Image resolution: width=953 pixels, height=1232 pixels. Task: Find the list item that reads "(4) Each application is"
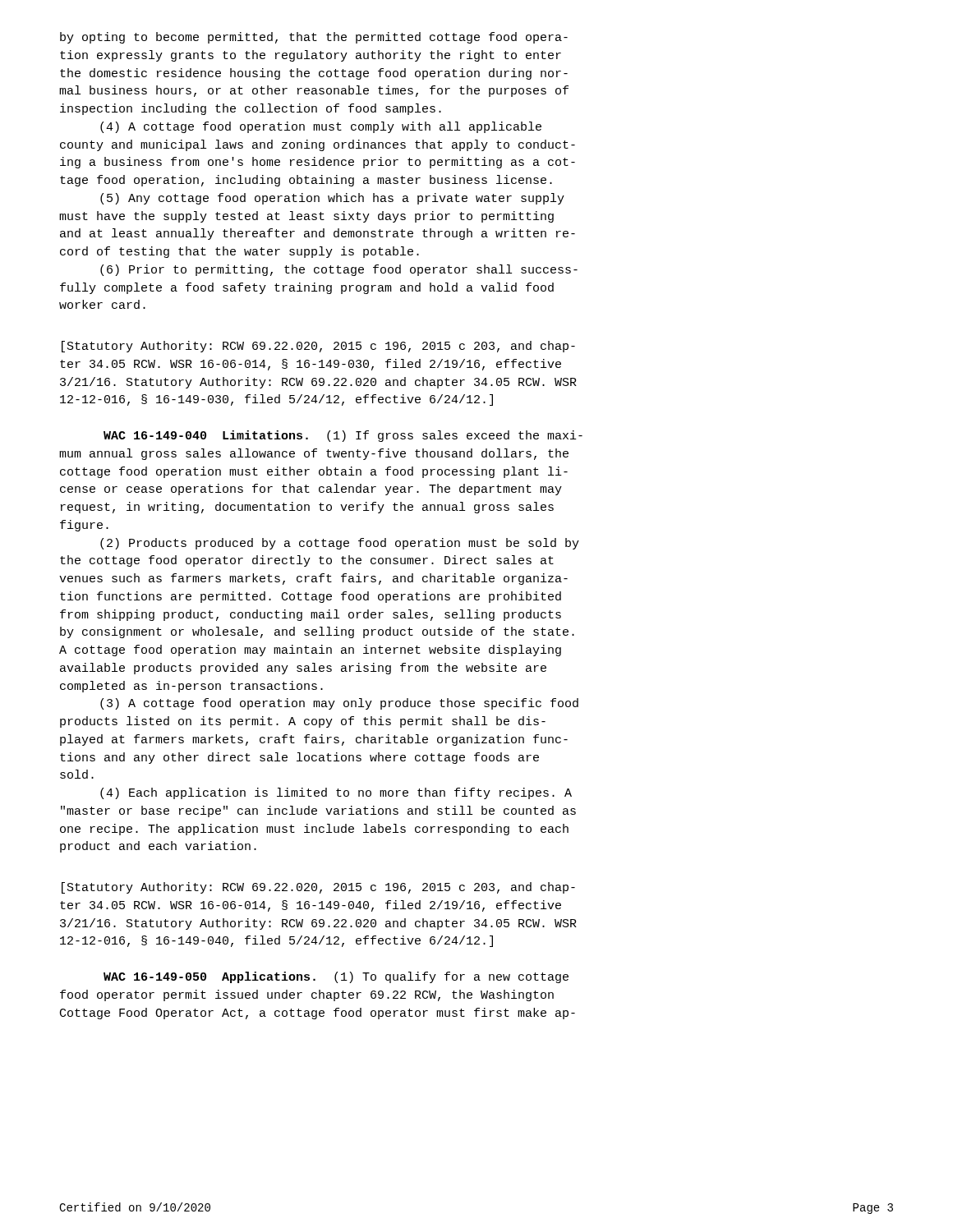tap(318, 821)
